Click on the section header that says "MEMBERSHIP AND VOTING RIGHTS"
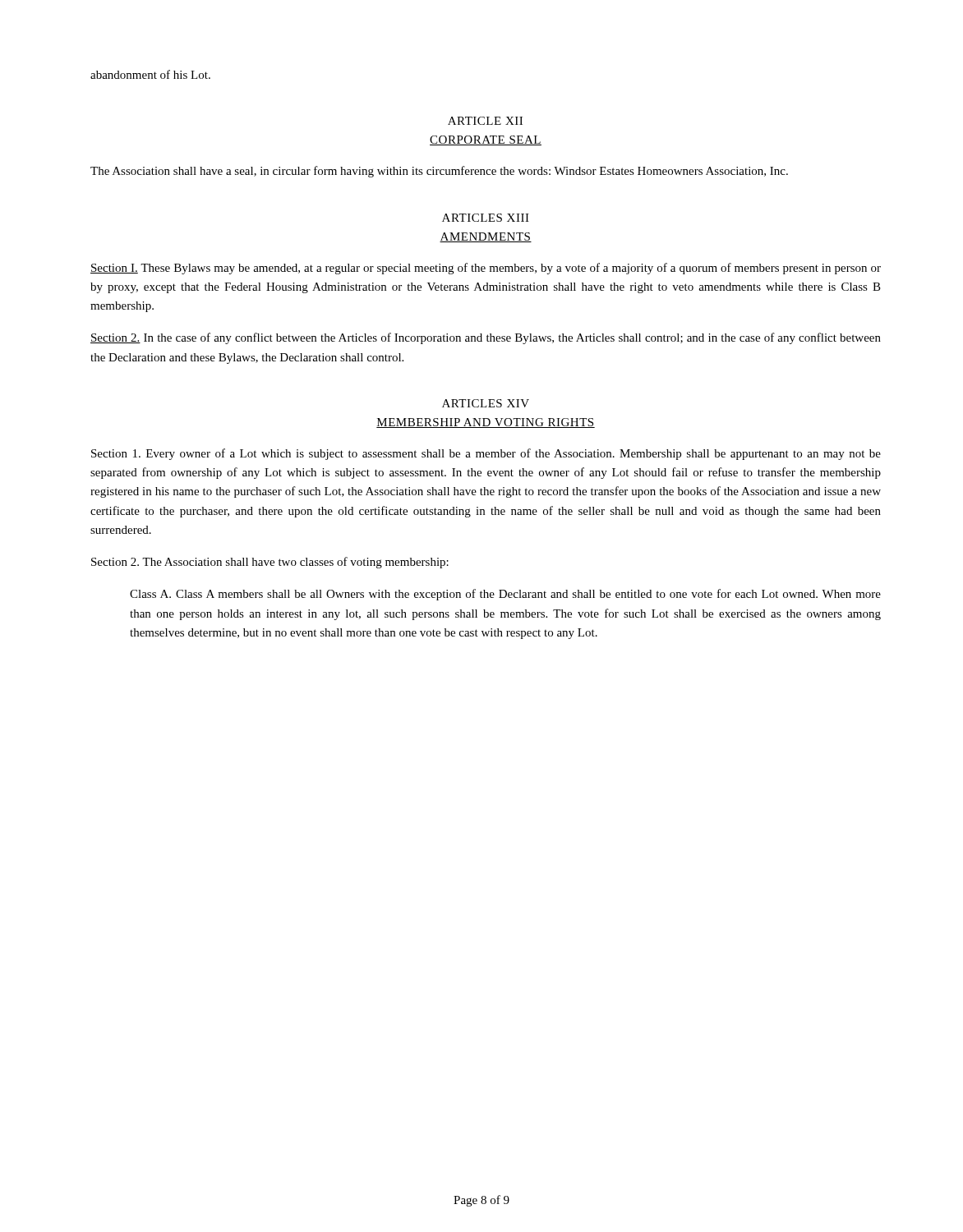 [x=486, y=422]
